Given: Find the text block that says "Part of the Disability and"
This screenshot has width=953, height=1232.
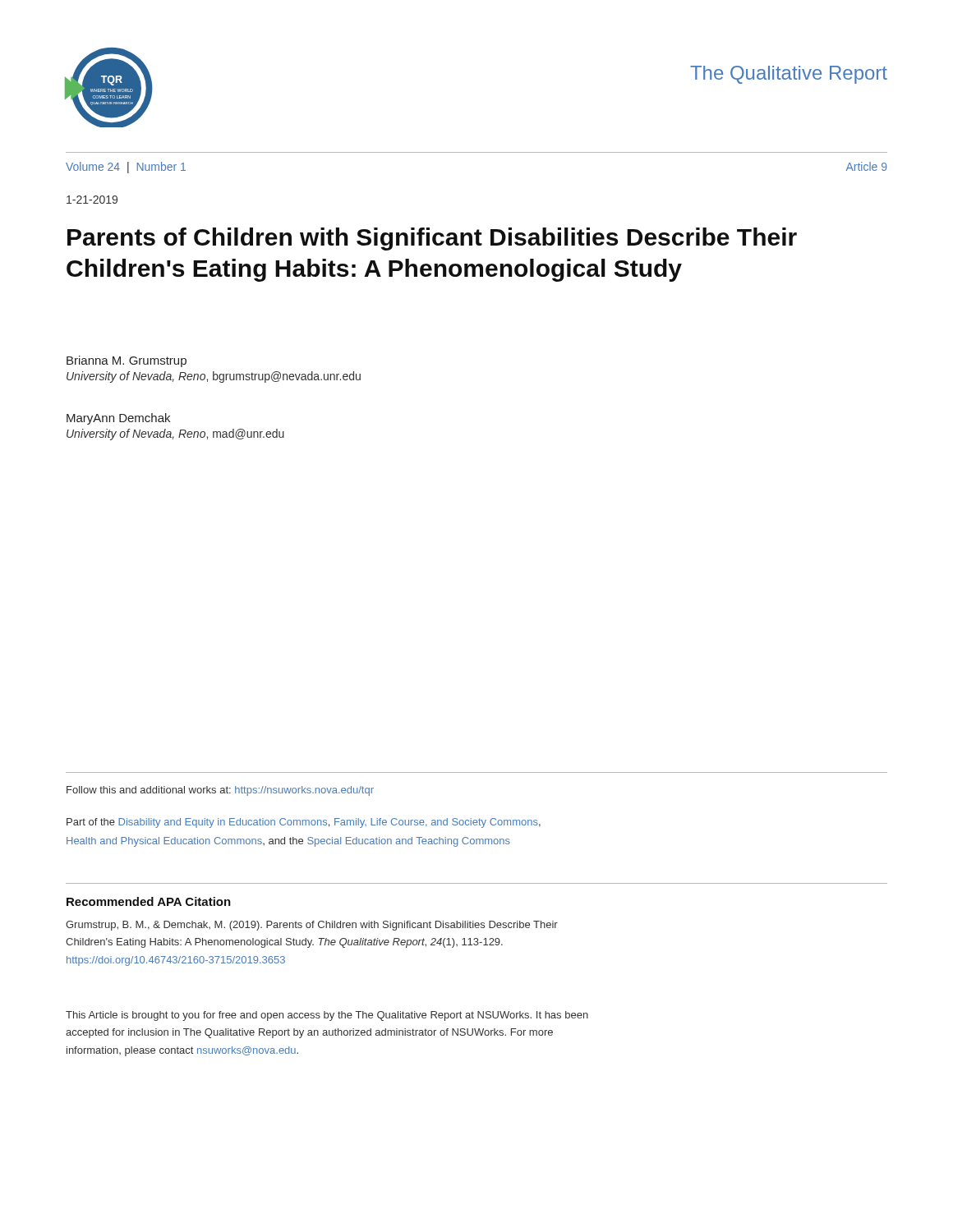Looking at the screenshot, I should click(x=303, y=831).
